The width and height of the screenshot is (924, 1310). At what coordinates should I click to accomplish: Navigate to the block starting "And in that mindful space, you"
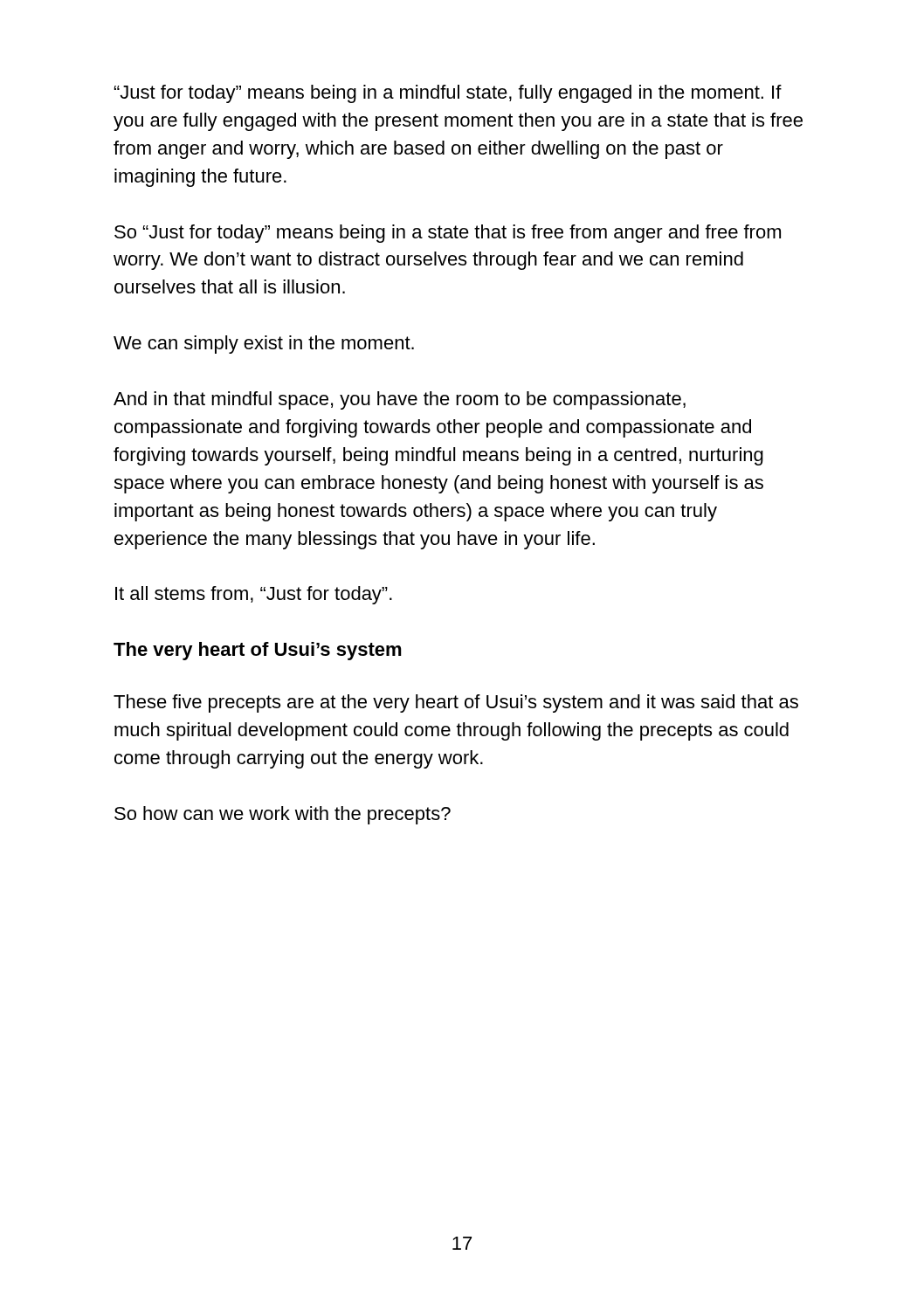(x=439, y=468)
